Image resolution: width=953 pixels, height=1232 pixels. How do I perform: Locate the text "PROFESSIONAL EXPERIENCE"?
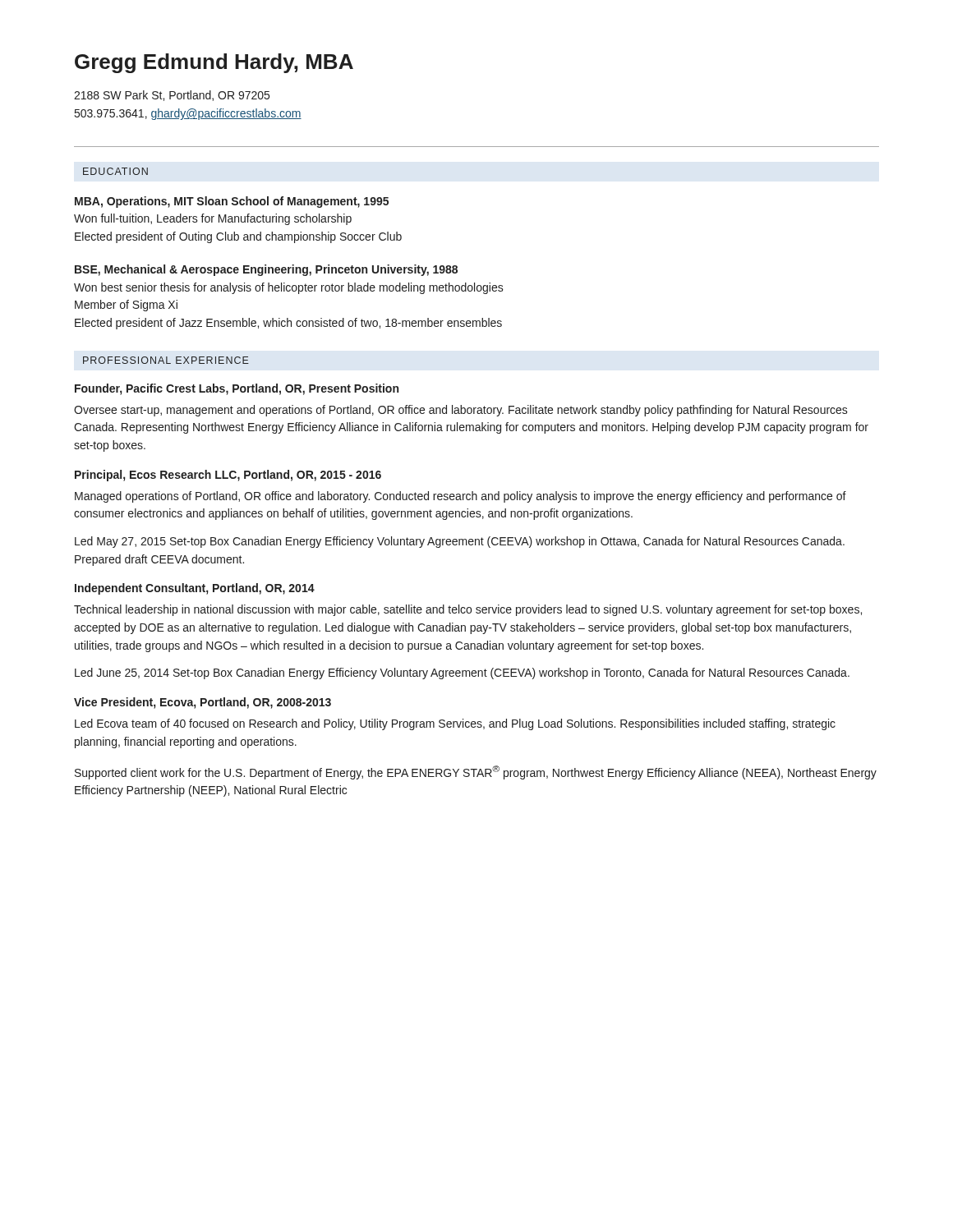pyautogui.click(x=166, y=360)
